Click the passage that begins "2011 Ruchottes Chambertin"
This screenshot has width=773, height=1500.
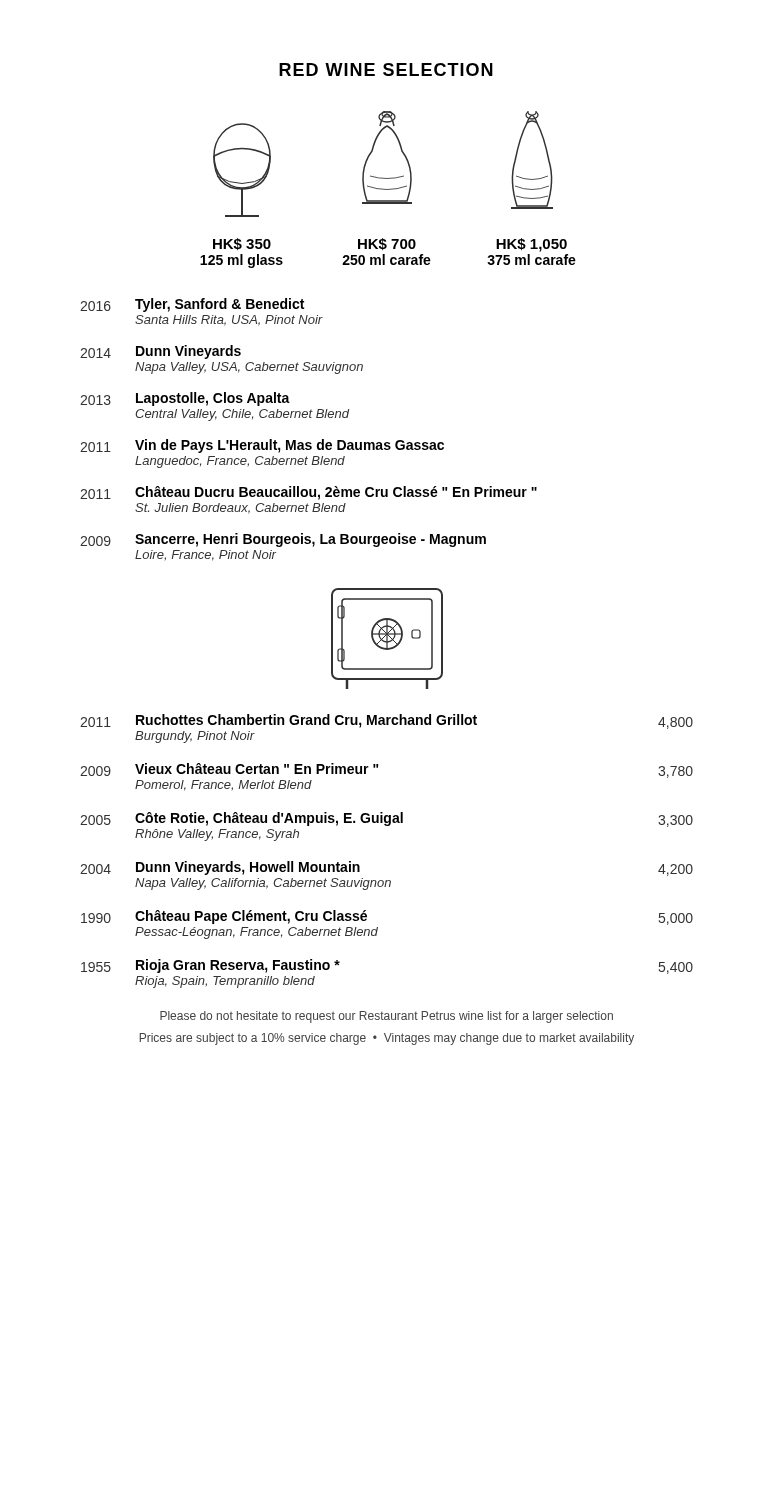click(386, 728)
